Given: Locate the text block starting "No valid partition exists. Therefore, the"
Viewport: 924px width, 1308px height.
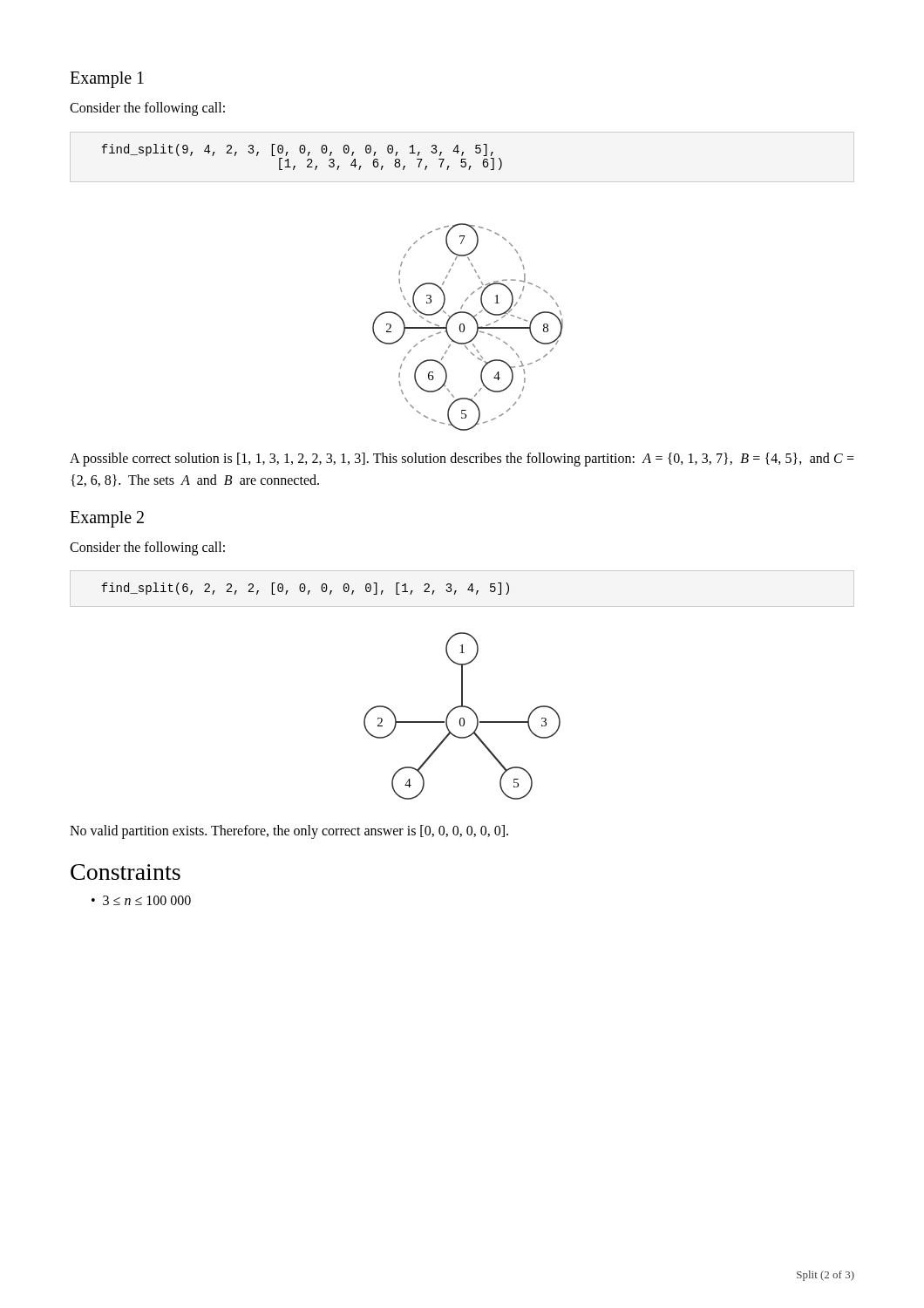Looking at the screenshot, I should (x=289, y=831).
